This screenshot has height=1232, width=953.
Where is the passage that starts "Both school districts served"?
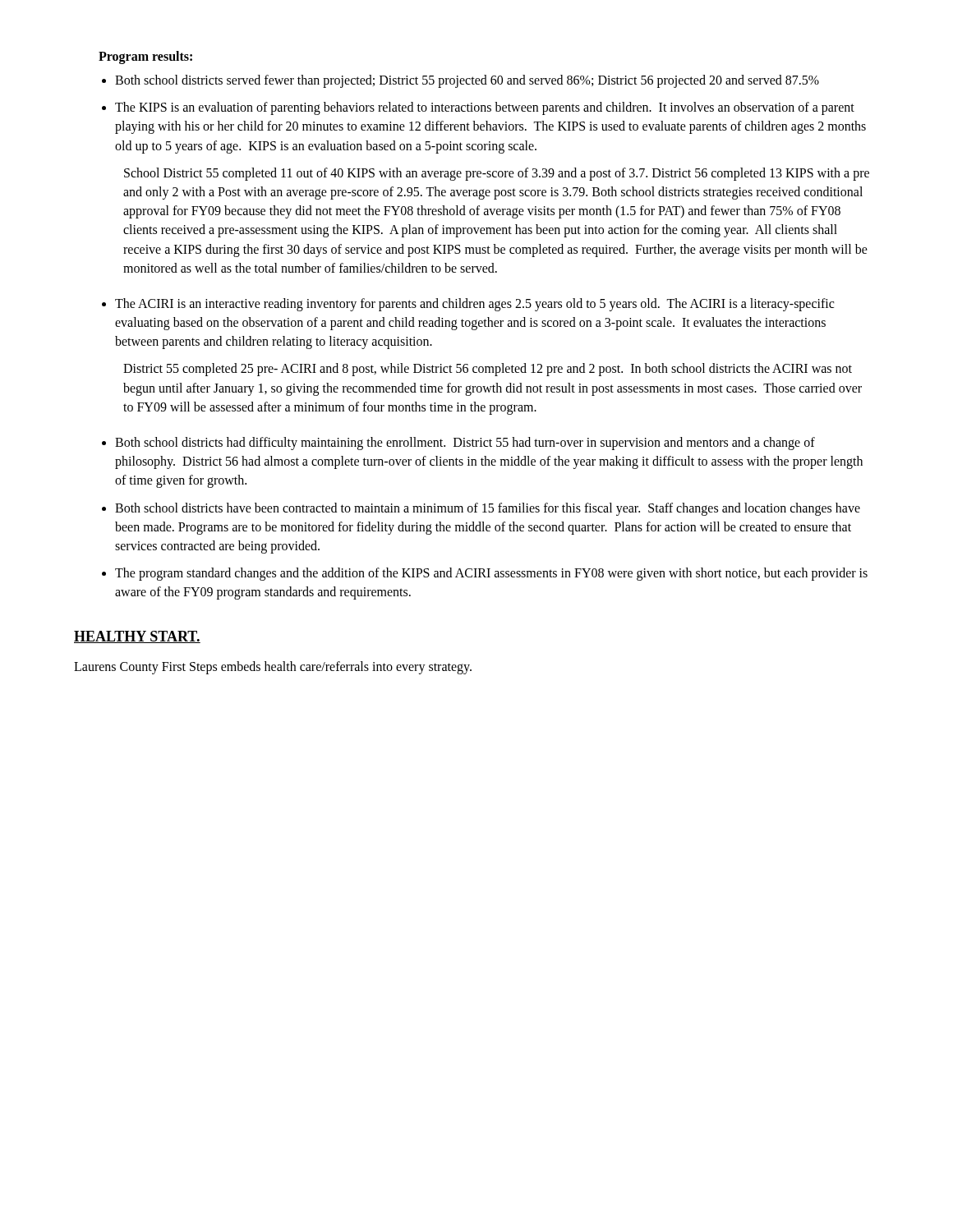(x=467, y=80)
